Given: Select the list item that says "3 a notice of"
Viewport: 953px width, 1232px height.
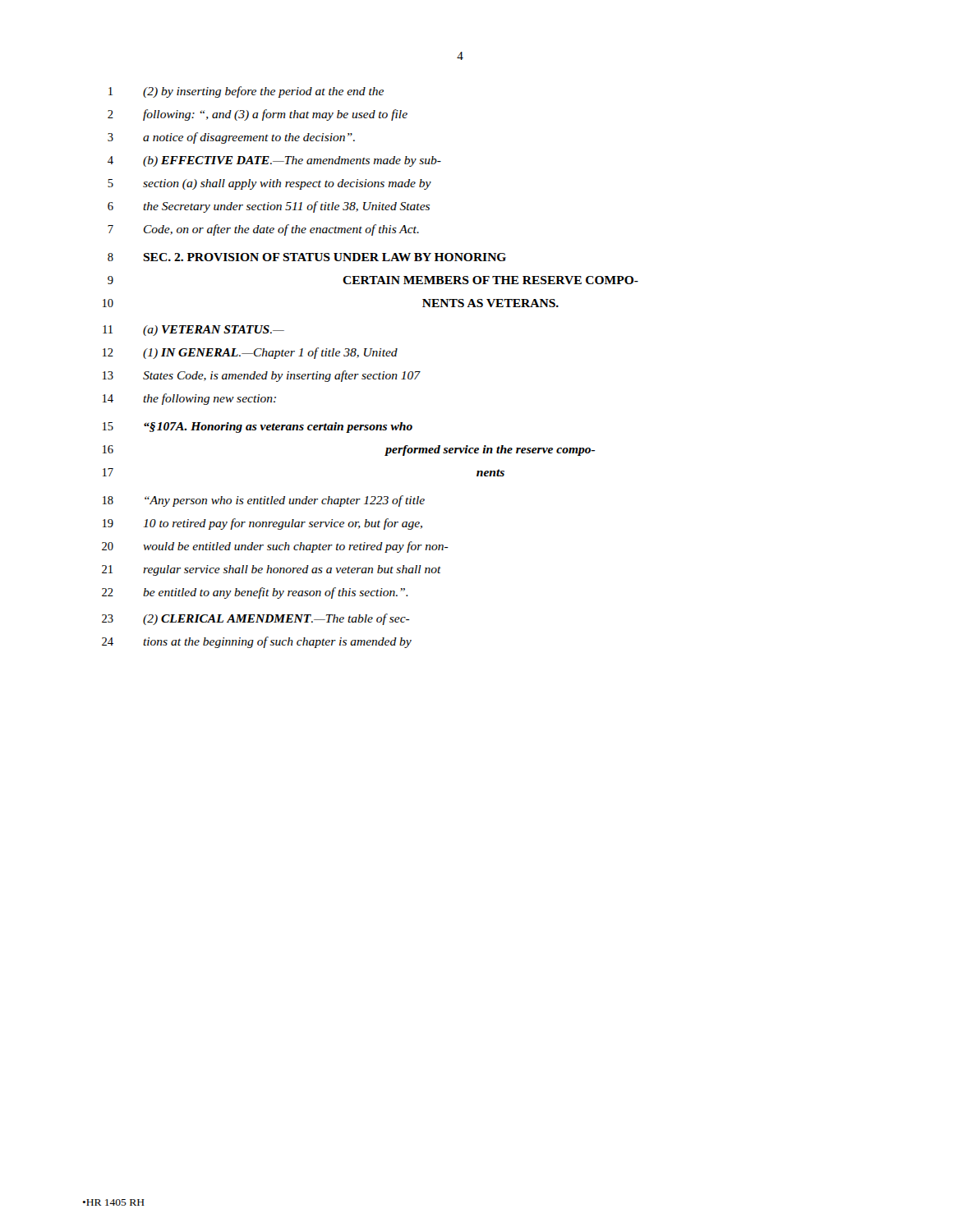Looking at the screenshot, I should tap(231, 138).
